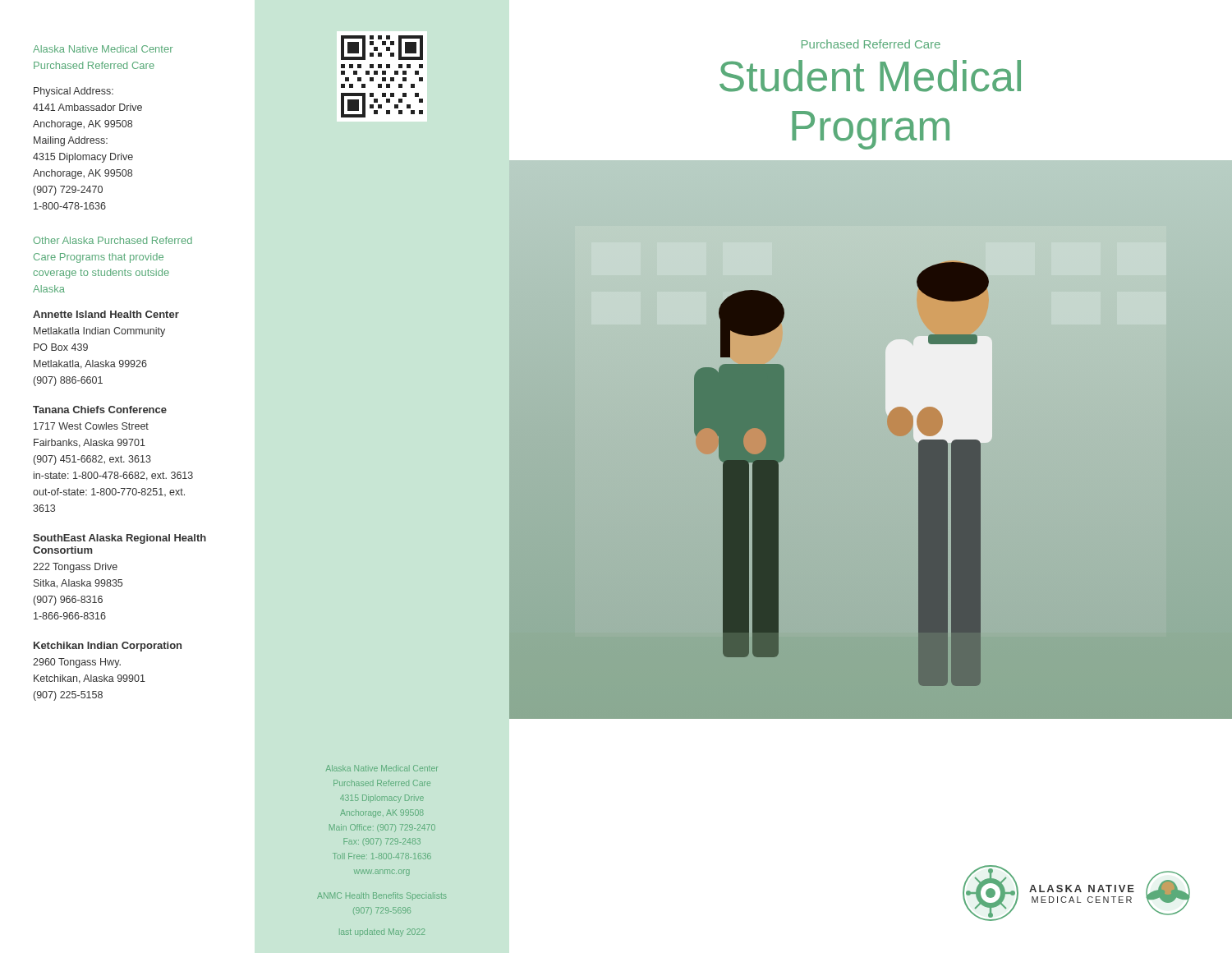This screenshot has width=1232, height=953.
Task: Find the text block containing "Alaska Native Medical Center Purchased Referred"
Action: (382, 820)
